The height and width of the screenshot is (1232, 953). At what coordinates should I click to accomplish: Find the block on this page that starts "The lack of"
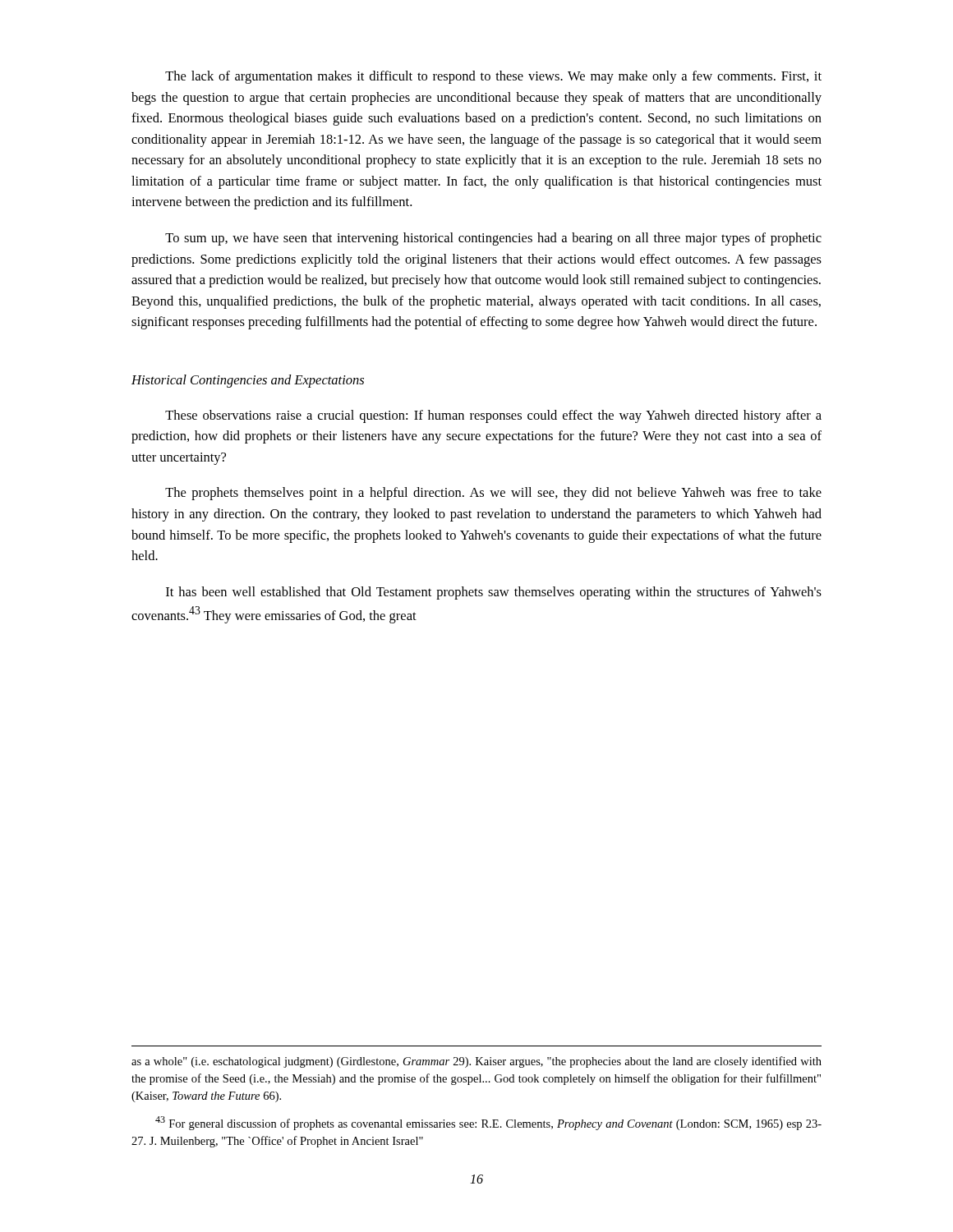[x=476, y=139]
